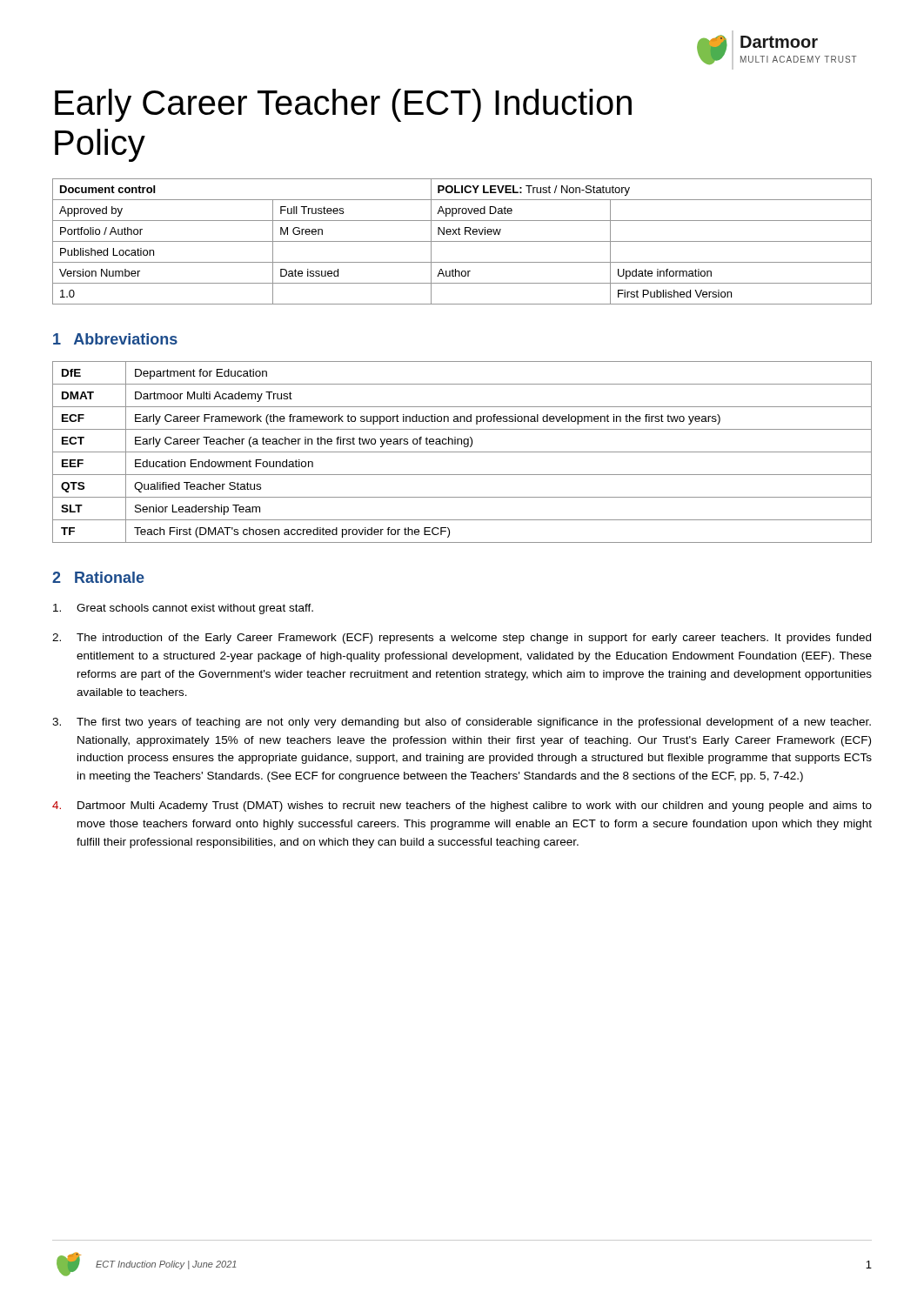Find the section header with the text "2 Rationale"
This screenshot has width=924, height=1305.
(98, 578)
